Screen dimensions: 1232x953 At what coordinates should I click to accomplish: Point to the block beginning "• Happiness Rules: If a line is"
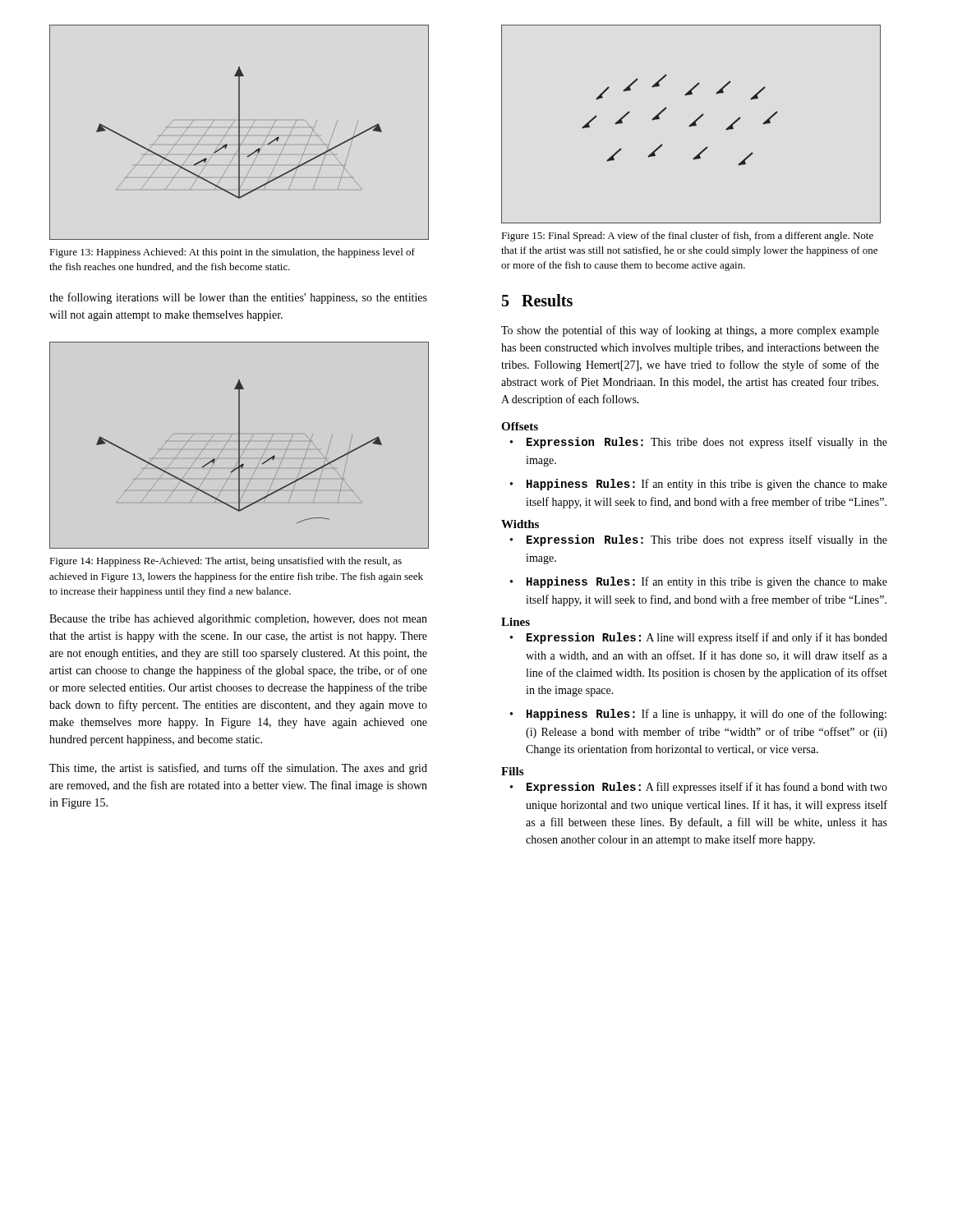pyautogui.click(x=698, y=730)
